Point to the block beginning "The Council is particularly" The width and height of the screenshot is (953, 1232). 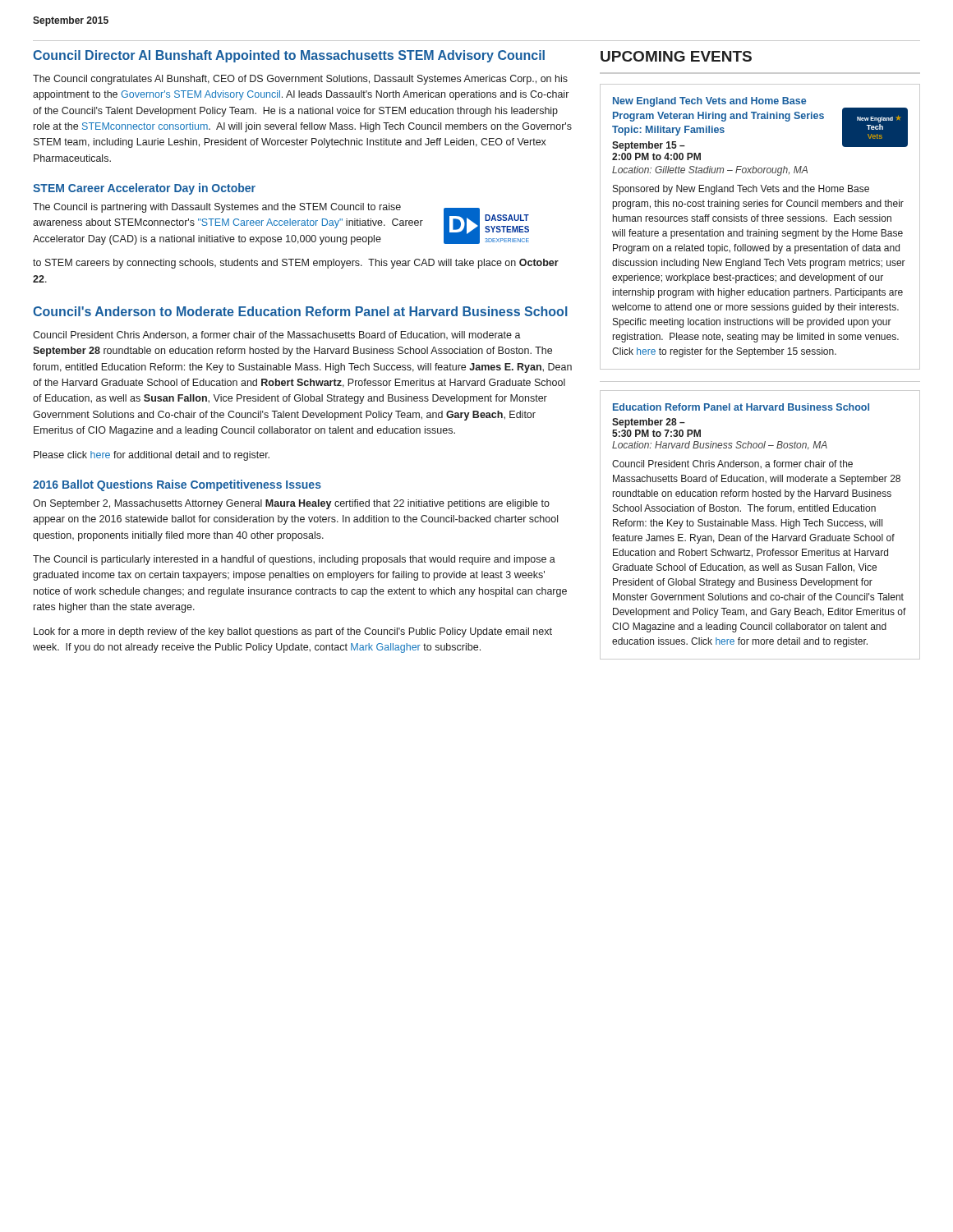click(300, 583)
